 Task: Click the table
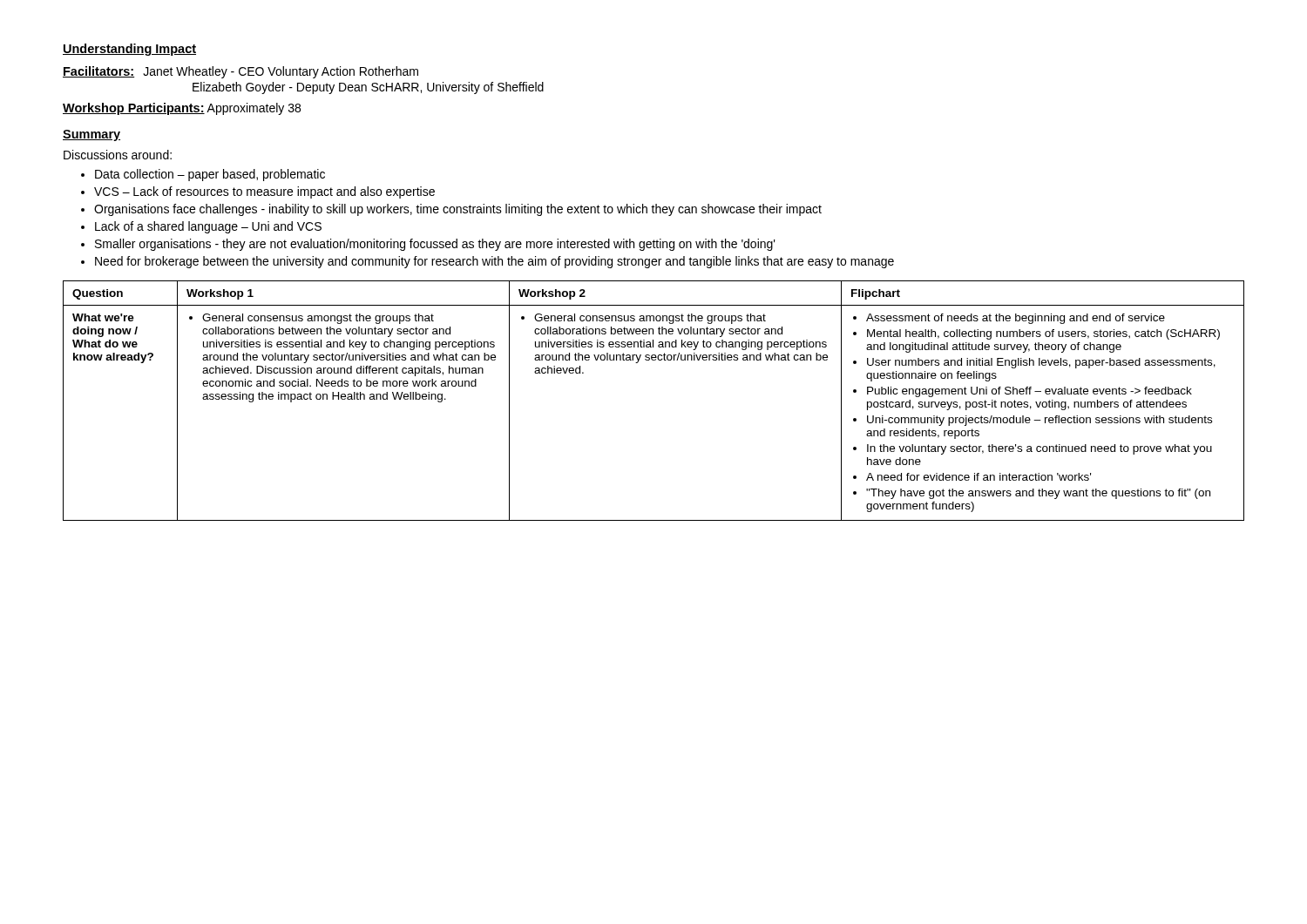point(654,401)
